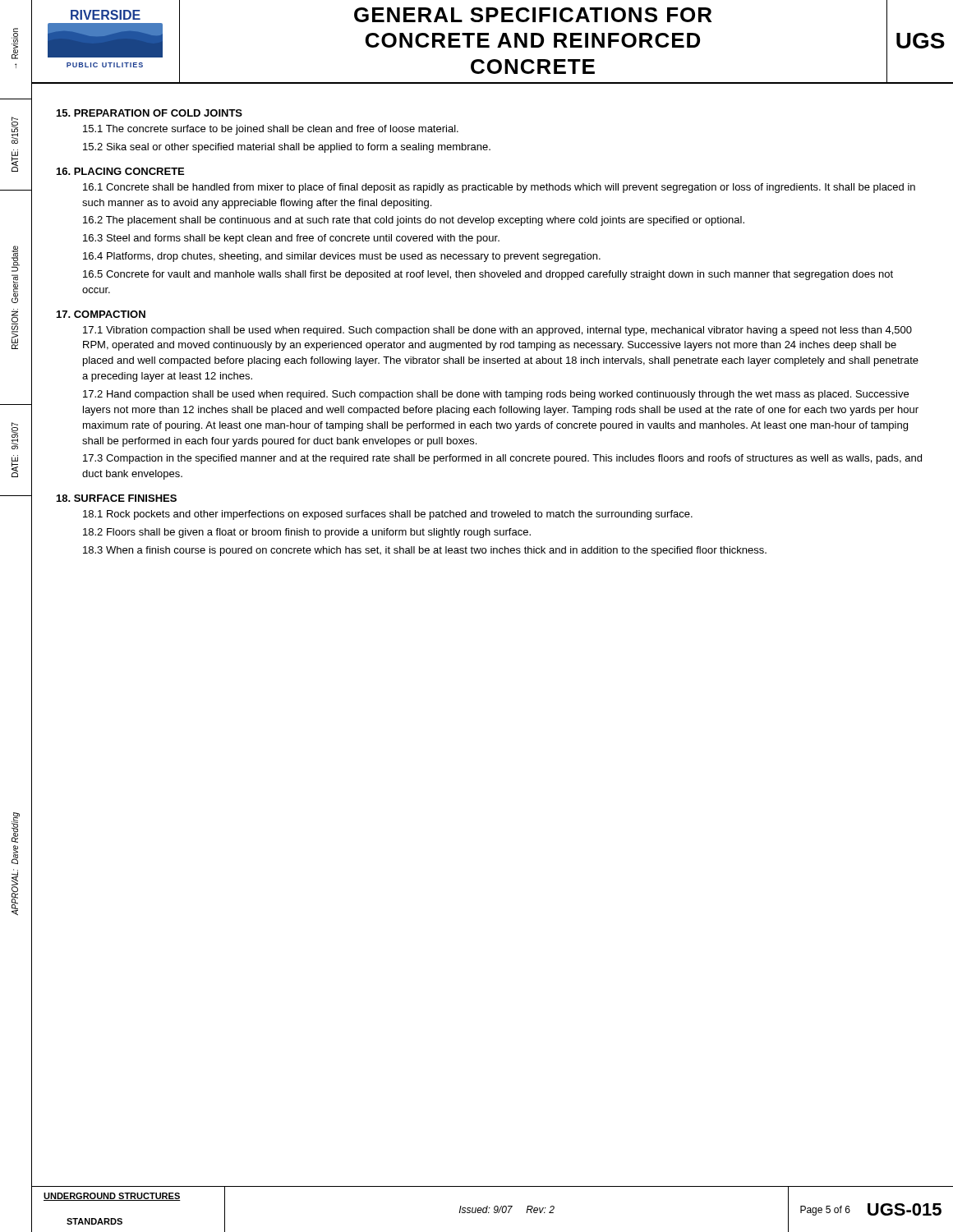
Task: Find the block on this page that starts "18.3 When a finish course is"
Action: pos(425,550)
